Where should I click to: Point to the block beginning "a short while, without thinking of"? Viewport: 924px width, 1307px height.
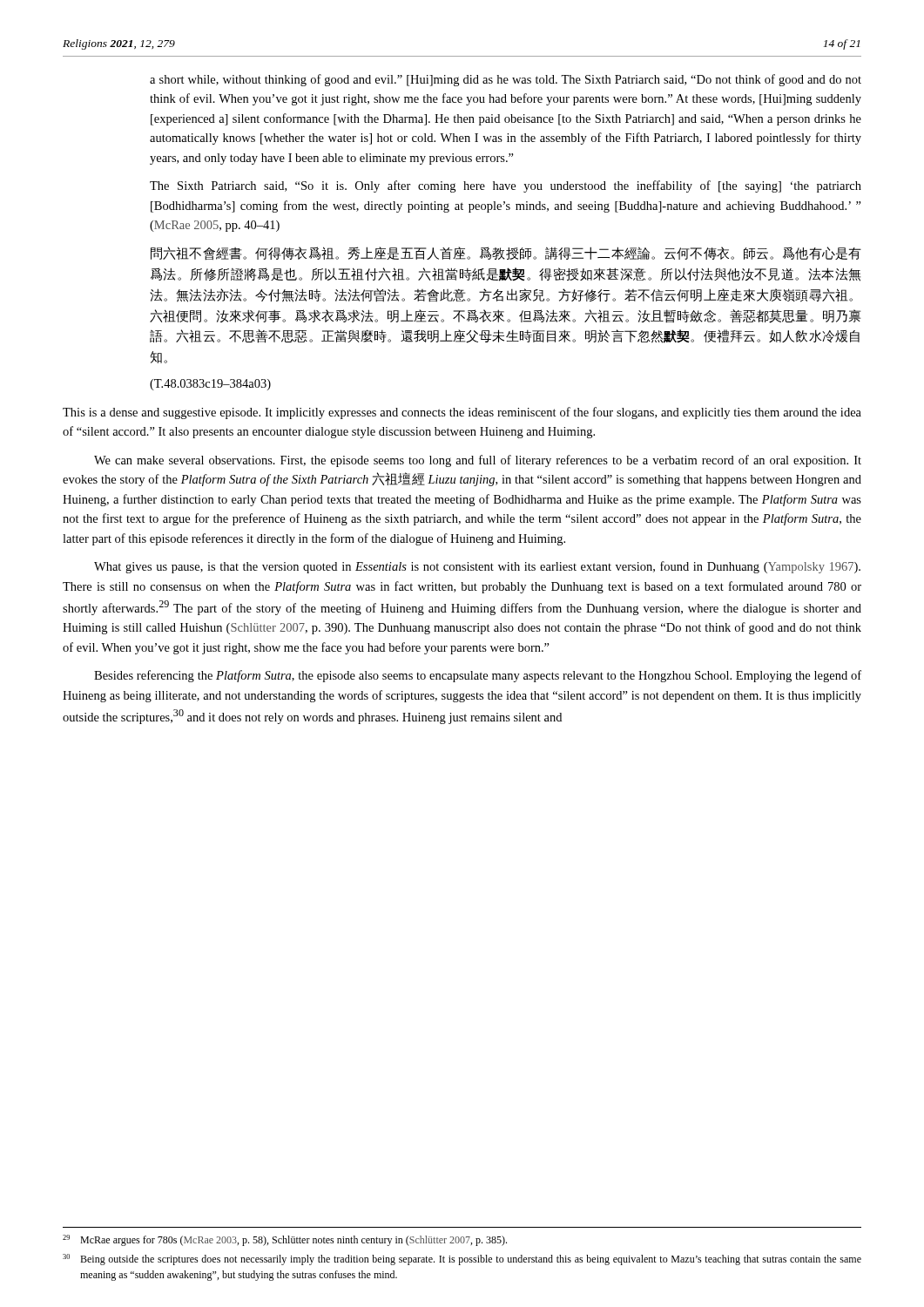(506, 118)
